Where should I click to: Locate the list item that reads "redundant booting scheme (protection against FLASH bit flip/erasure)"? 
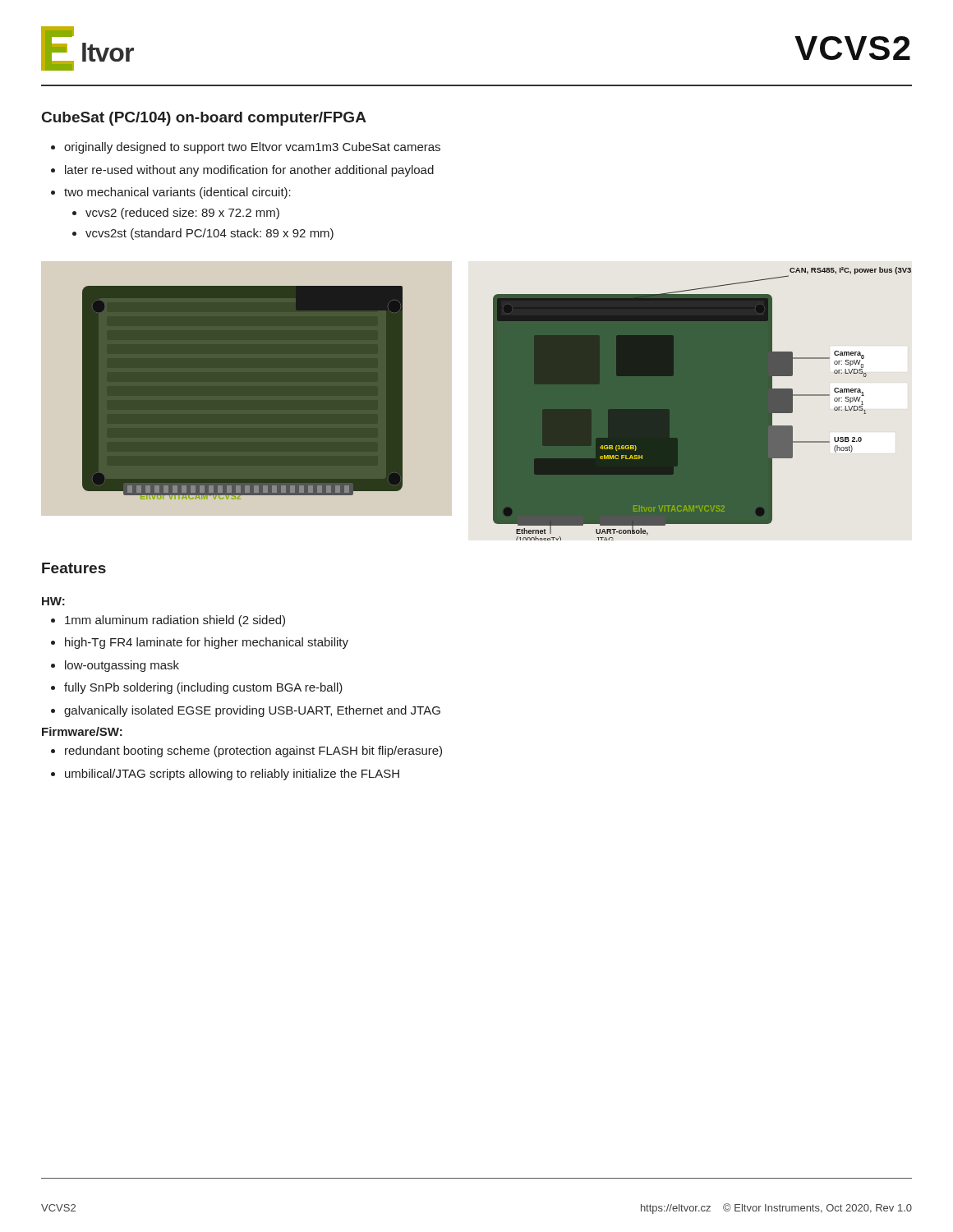253,750
